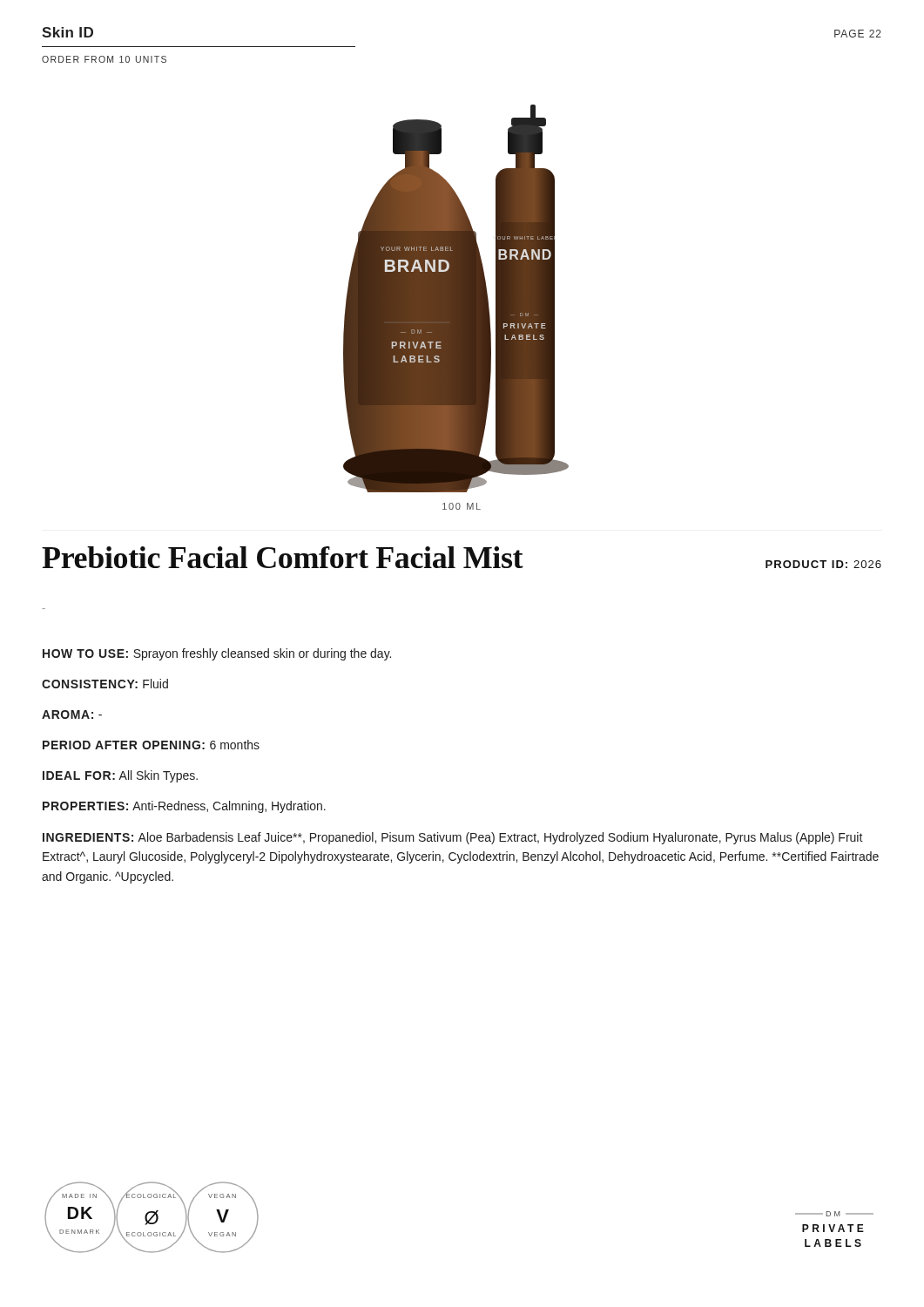Point to the block beginning "HOW TO USE: Sprayon freshly"

pyautogui.click(x=217, y=654)
